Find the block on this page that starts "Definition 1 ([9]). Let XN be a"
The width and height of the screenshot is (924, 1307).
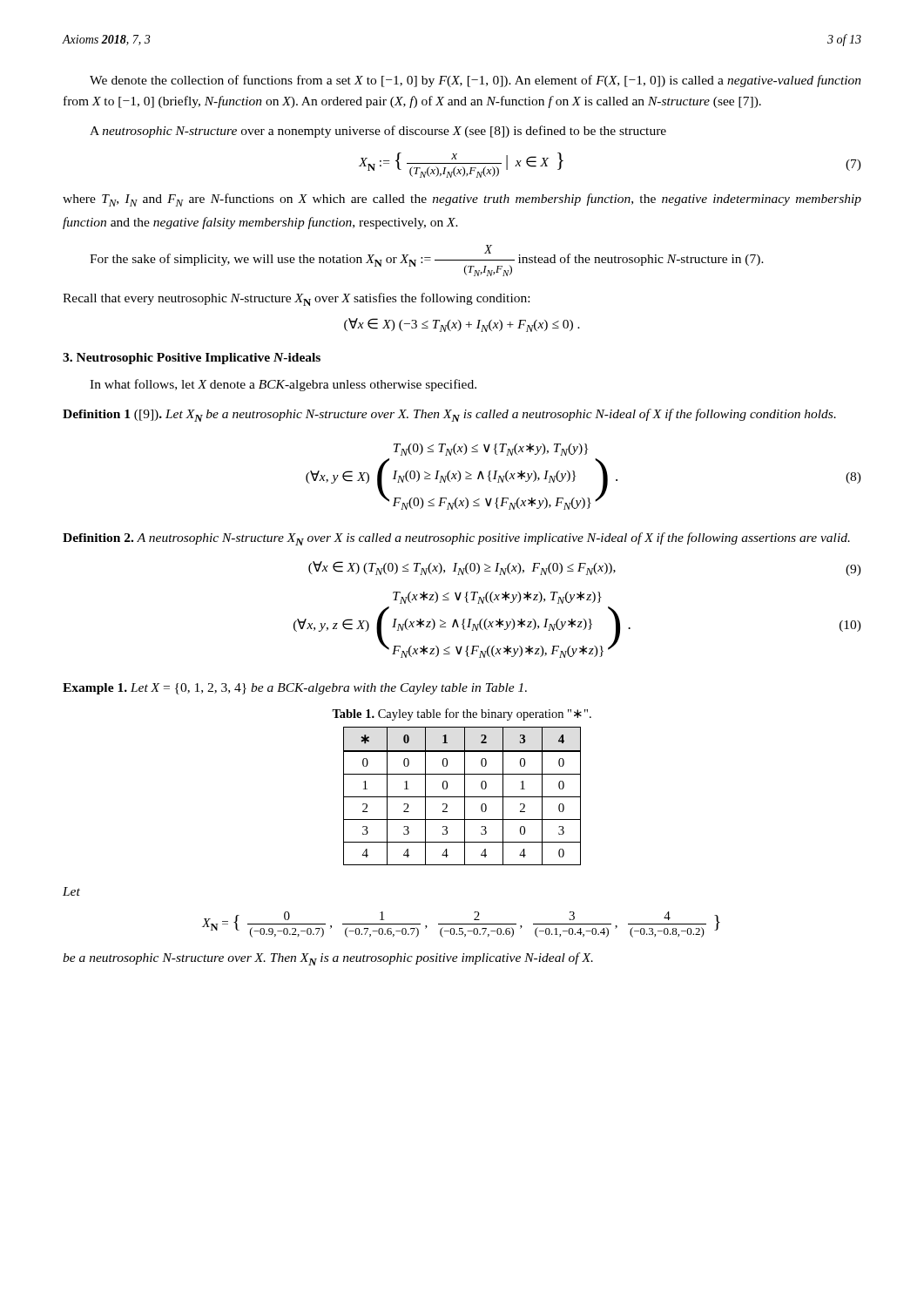(462, 415)
